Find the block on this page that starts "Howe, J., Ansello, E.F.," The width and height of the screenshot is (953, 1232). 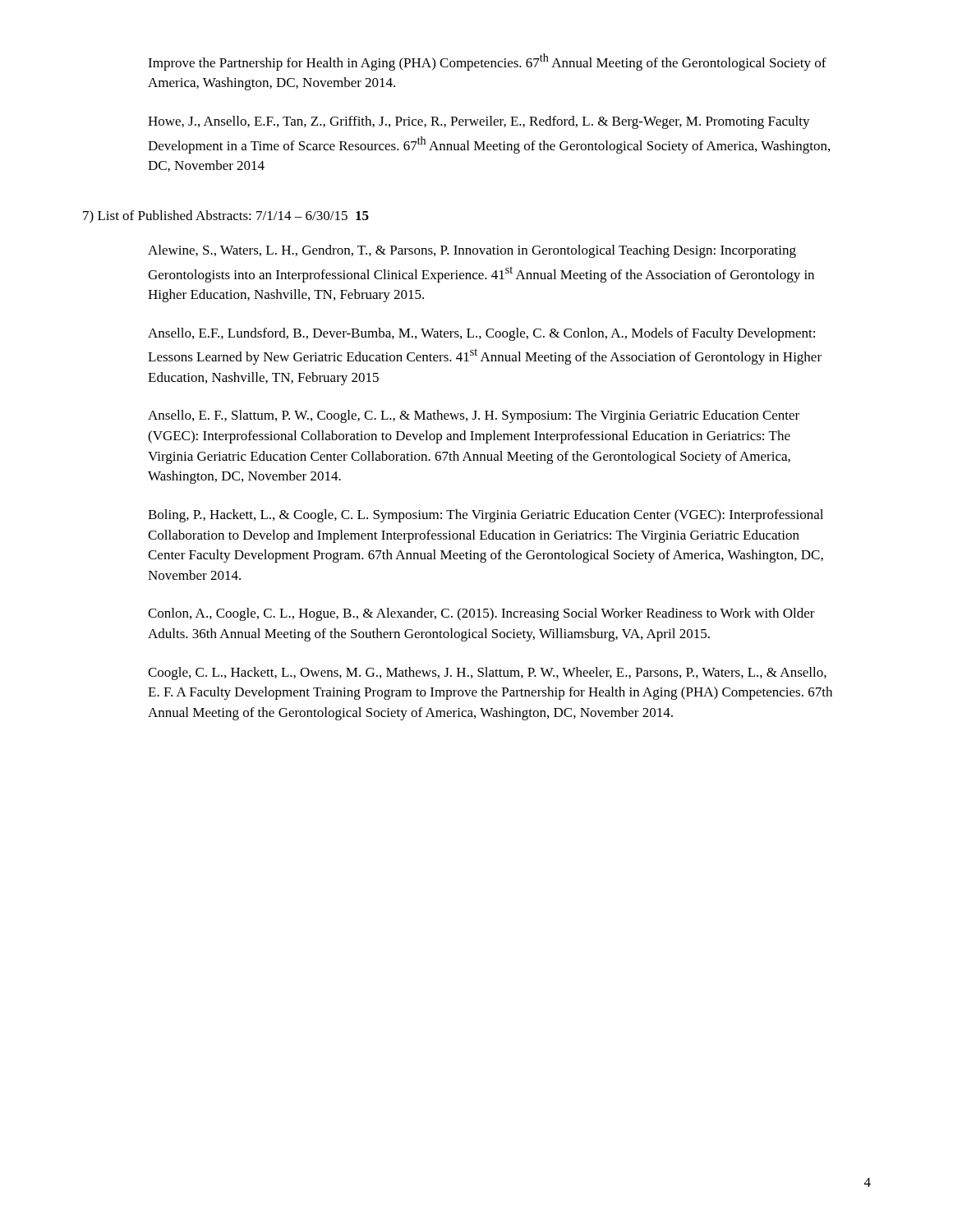point(489,143)
